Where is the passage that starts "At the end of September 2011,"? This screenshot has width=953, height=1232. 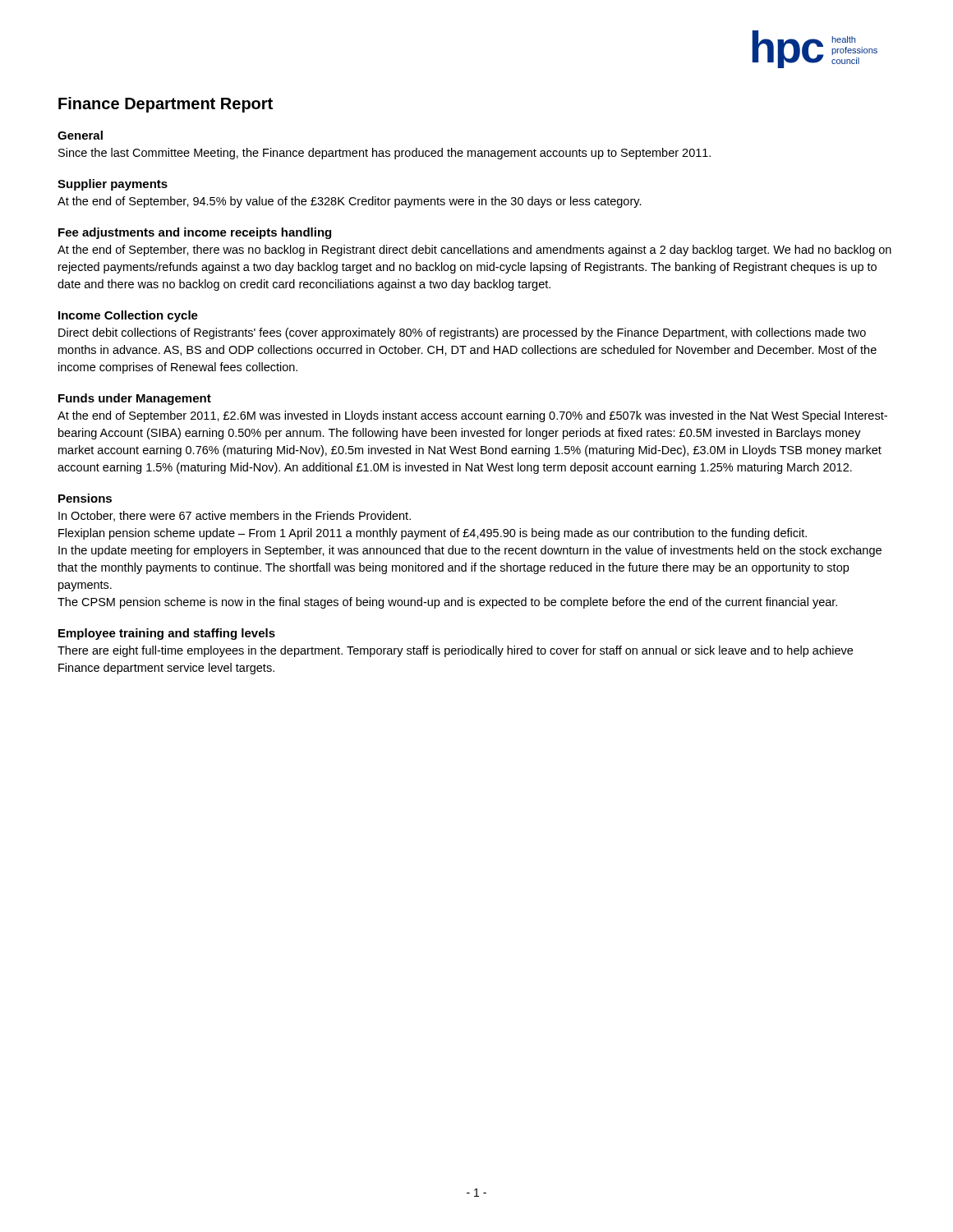tap(473, 442)
